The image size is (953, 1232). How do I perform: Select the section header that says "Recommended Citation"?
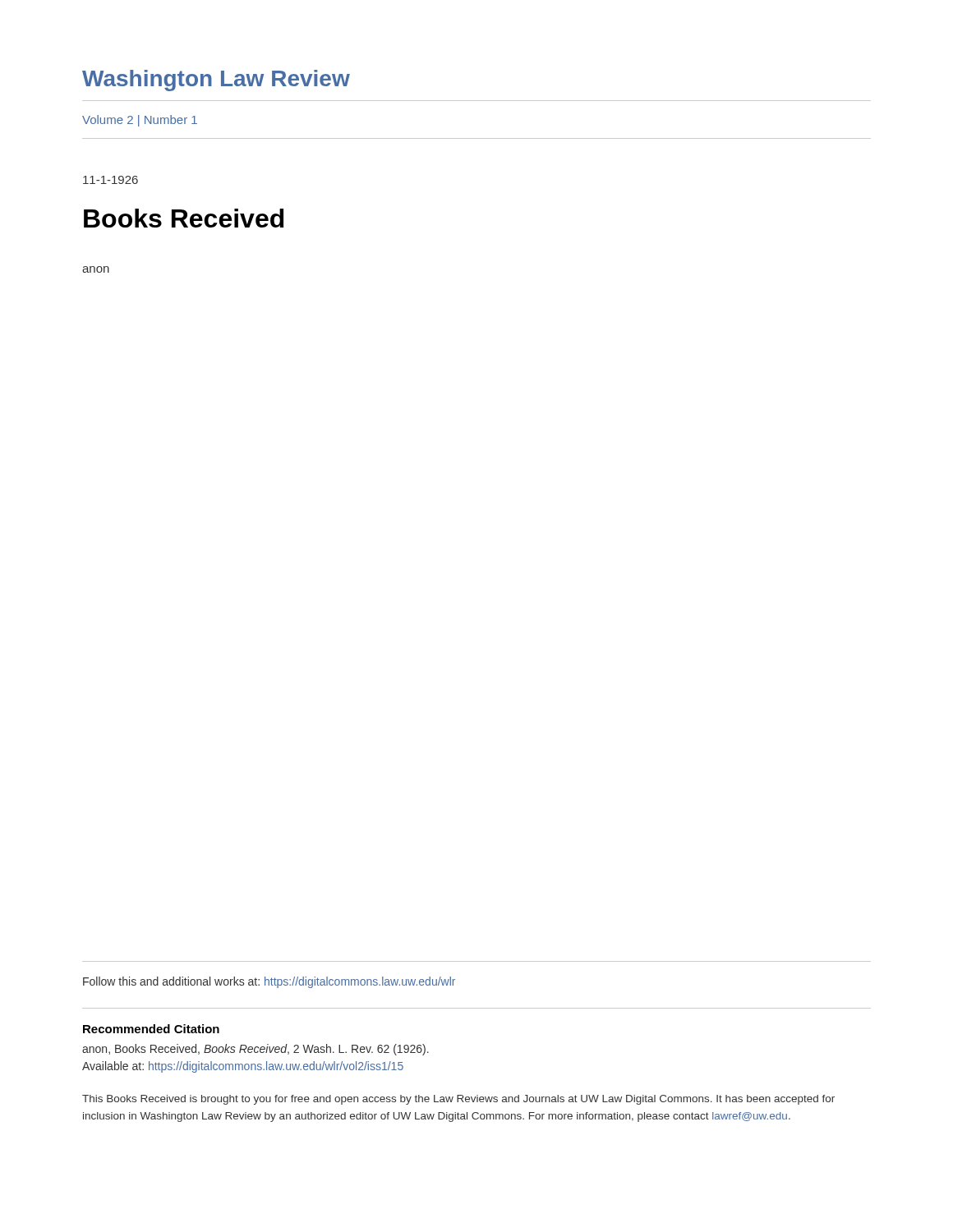point(151,1029)
